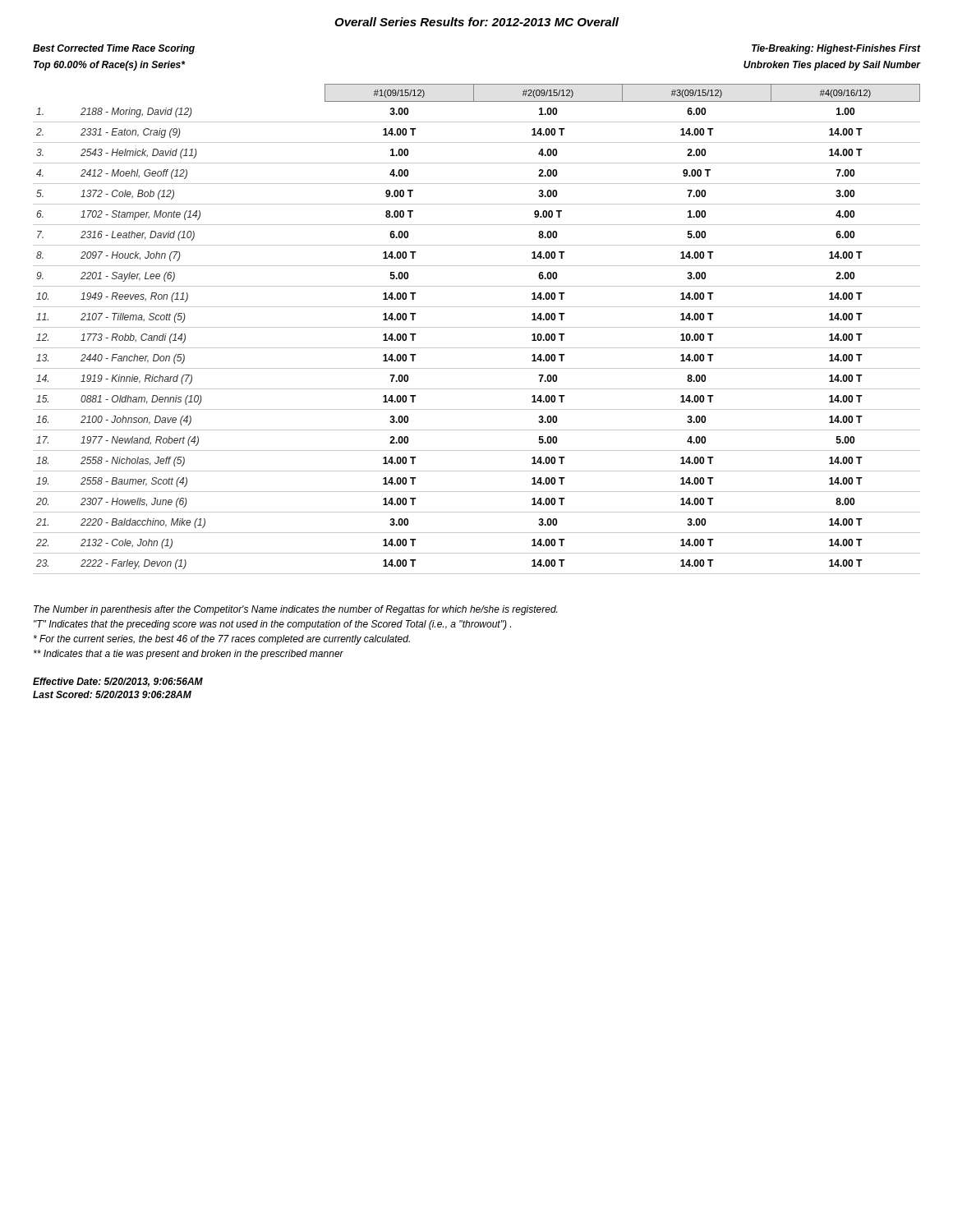Find the block on this page that starts "Tie-Breaking: Highest-Finishes FirstUnbroken Ties placed by Sail"

(x=832, y=57)
